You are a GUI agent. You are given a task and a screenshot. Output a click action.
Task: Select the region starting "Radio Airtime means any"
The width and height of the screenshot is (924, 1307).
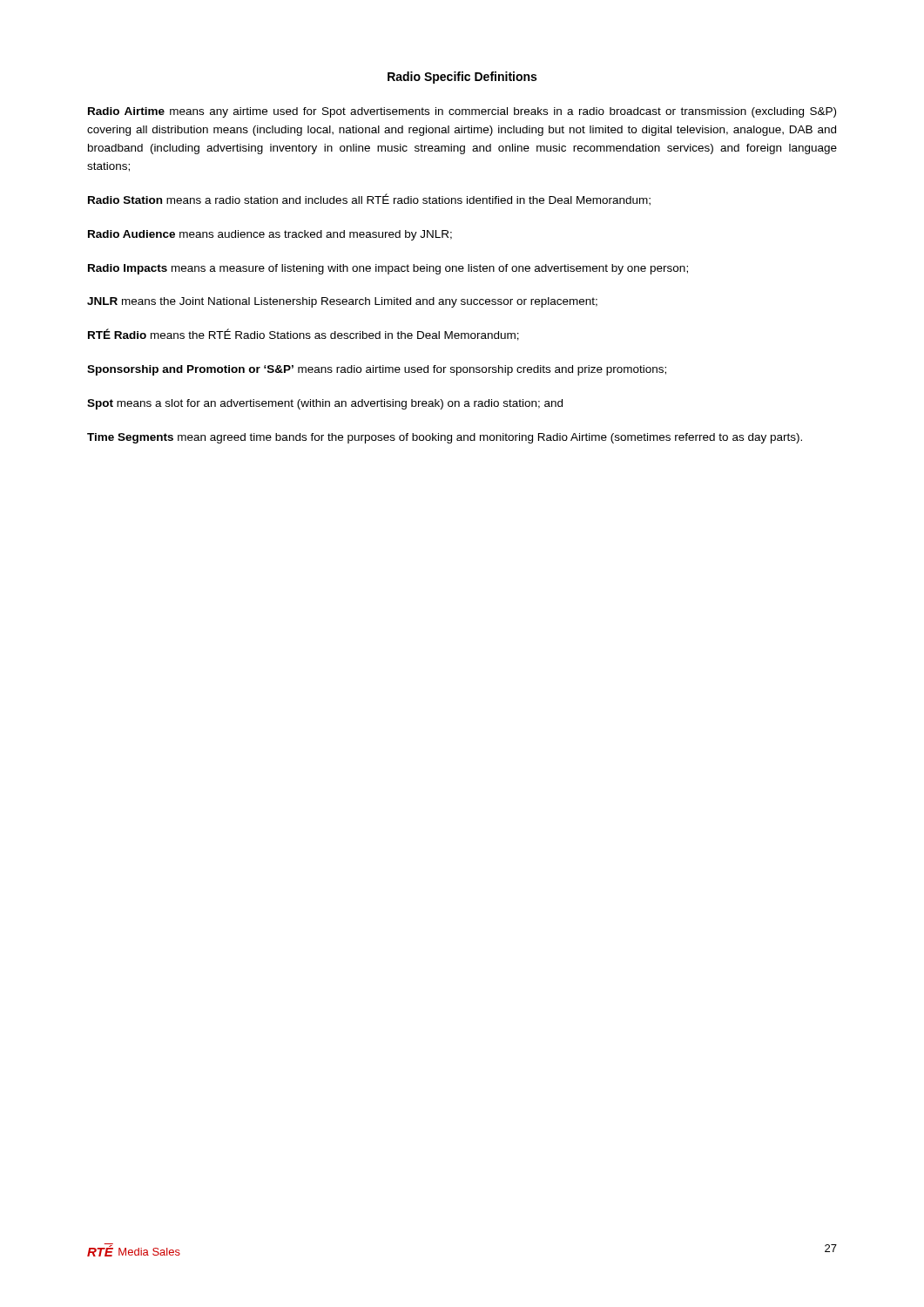[x=462, y=138]
